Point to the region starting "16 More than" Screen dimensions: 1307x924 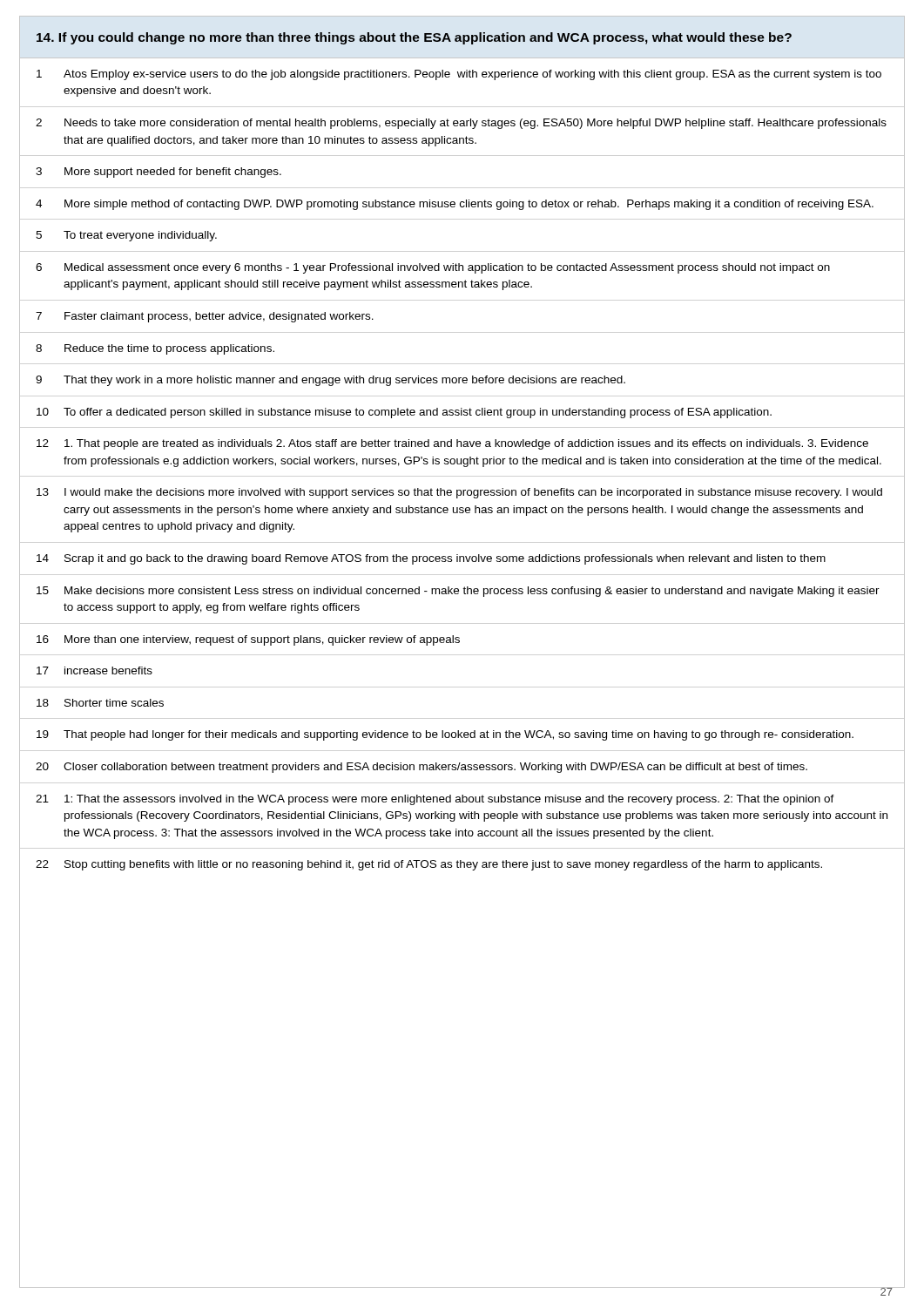pos(462,639)
